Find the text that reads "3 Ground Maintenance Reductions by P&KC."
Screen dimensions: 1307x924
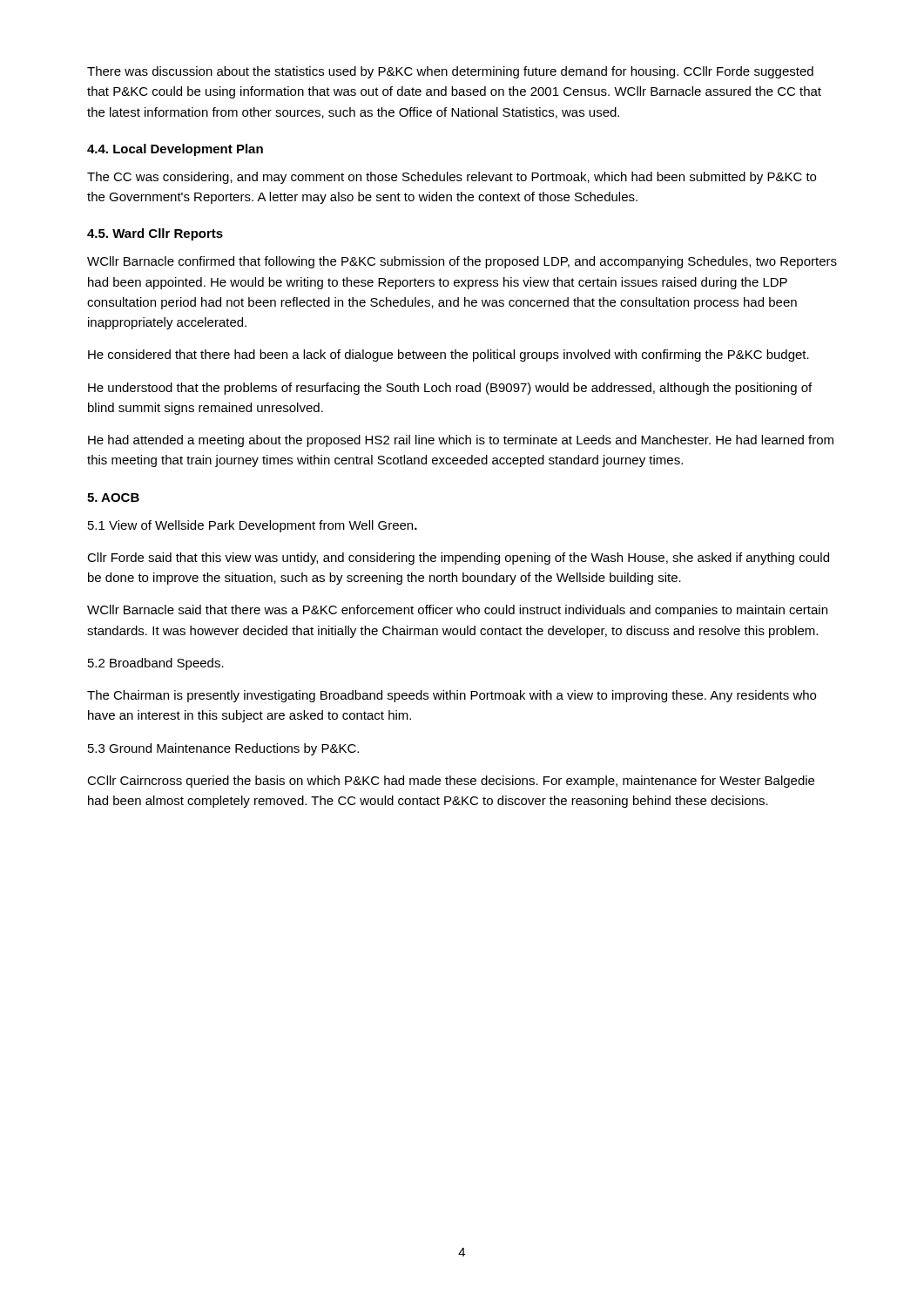pos(224,748)
